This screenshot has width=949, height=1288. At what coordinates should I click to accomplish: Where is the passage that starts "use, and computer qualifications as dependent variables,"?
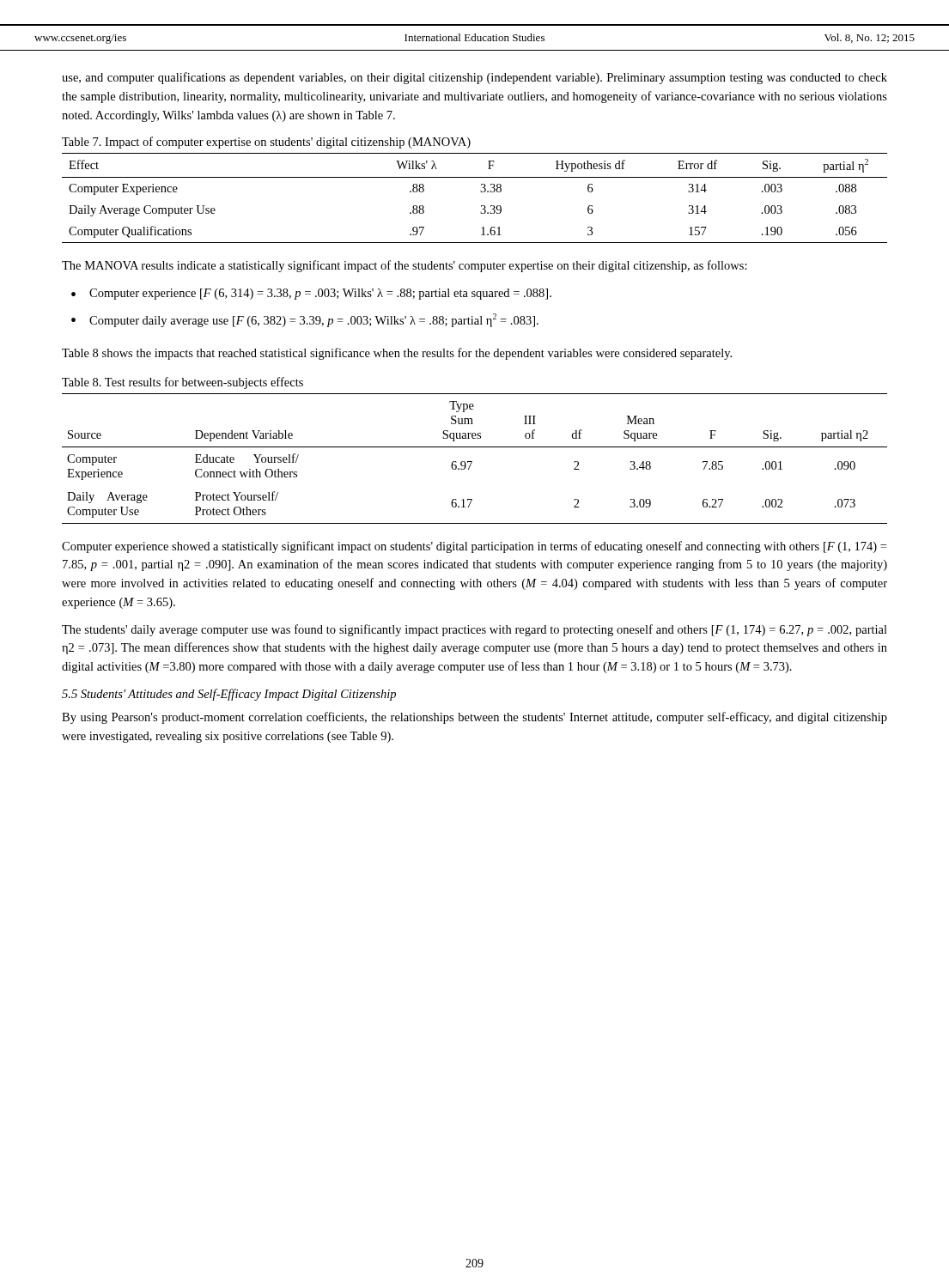point(474,97)
